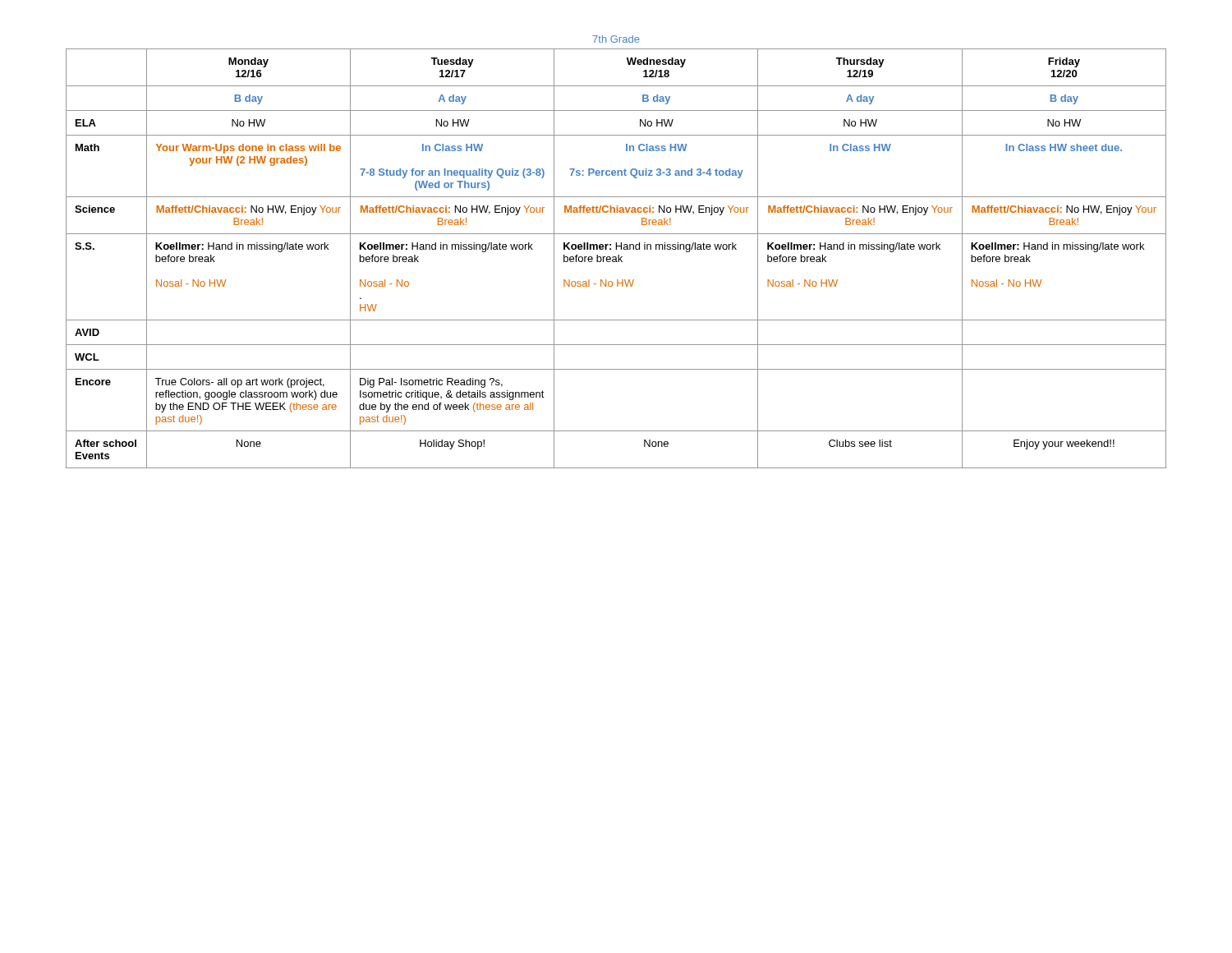Click on the text starting "7th Grade"
This screenshot has width=1232, height=953.
pyautogui.click(x=616, y=39)
